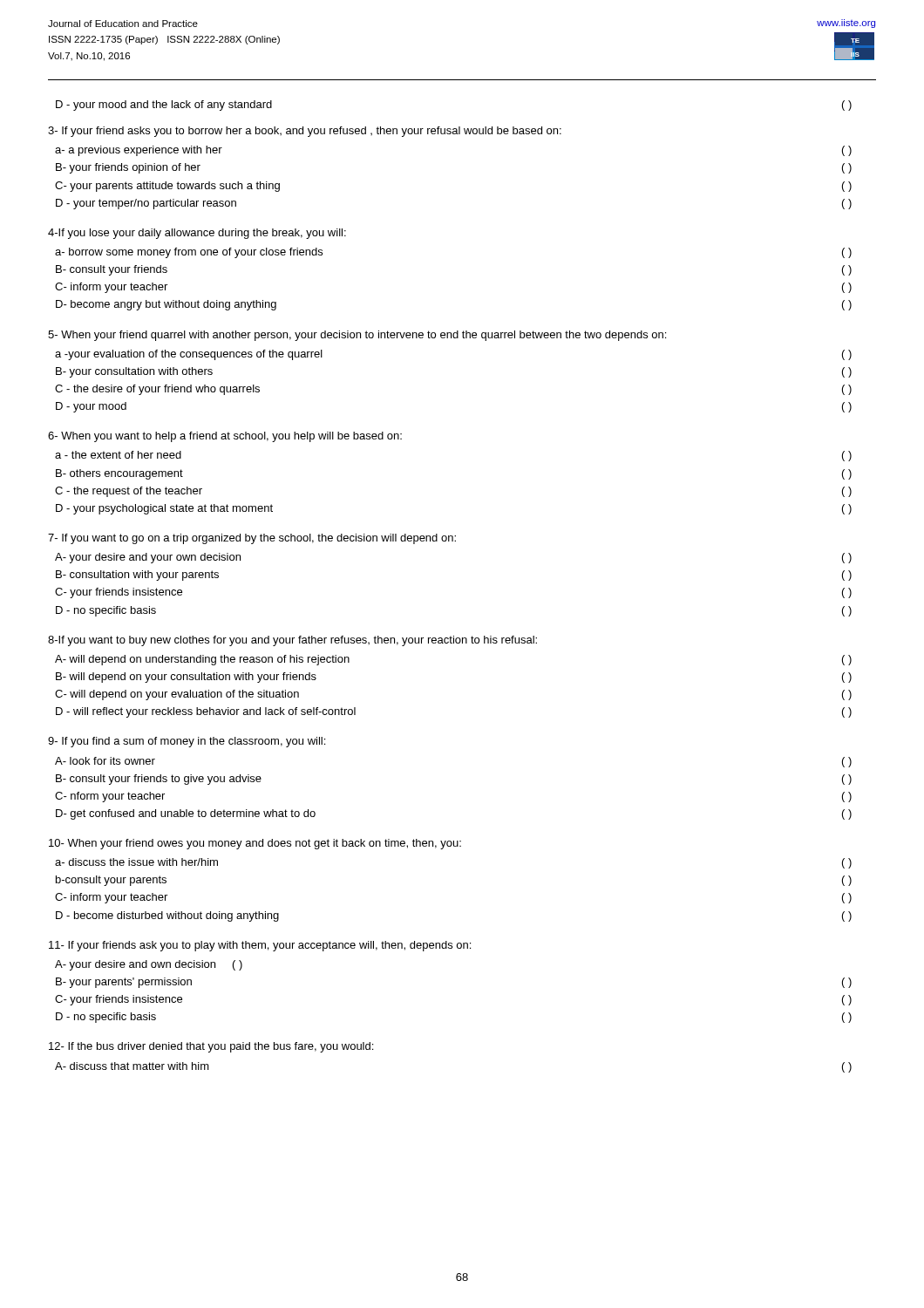Locate the block of text that opens with "D- get confused"
The height and width of the screenshot is (1308, 924).
[186, 814]
